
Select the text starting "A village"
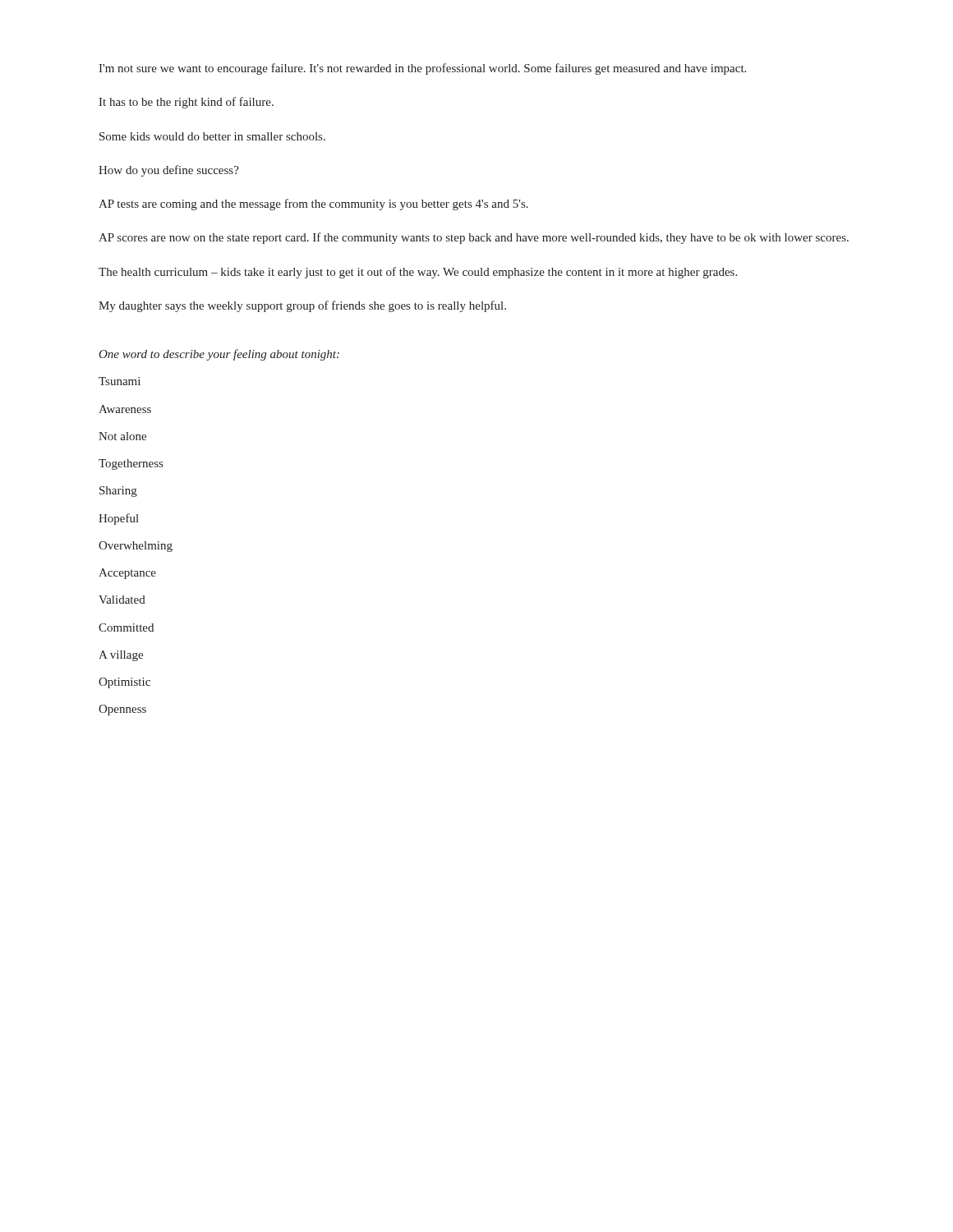coord(121,654)
